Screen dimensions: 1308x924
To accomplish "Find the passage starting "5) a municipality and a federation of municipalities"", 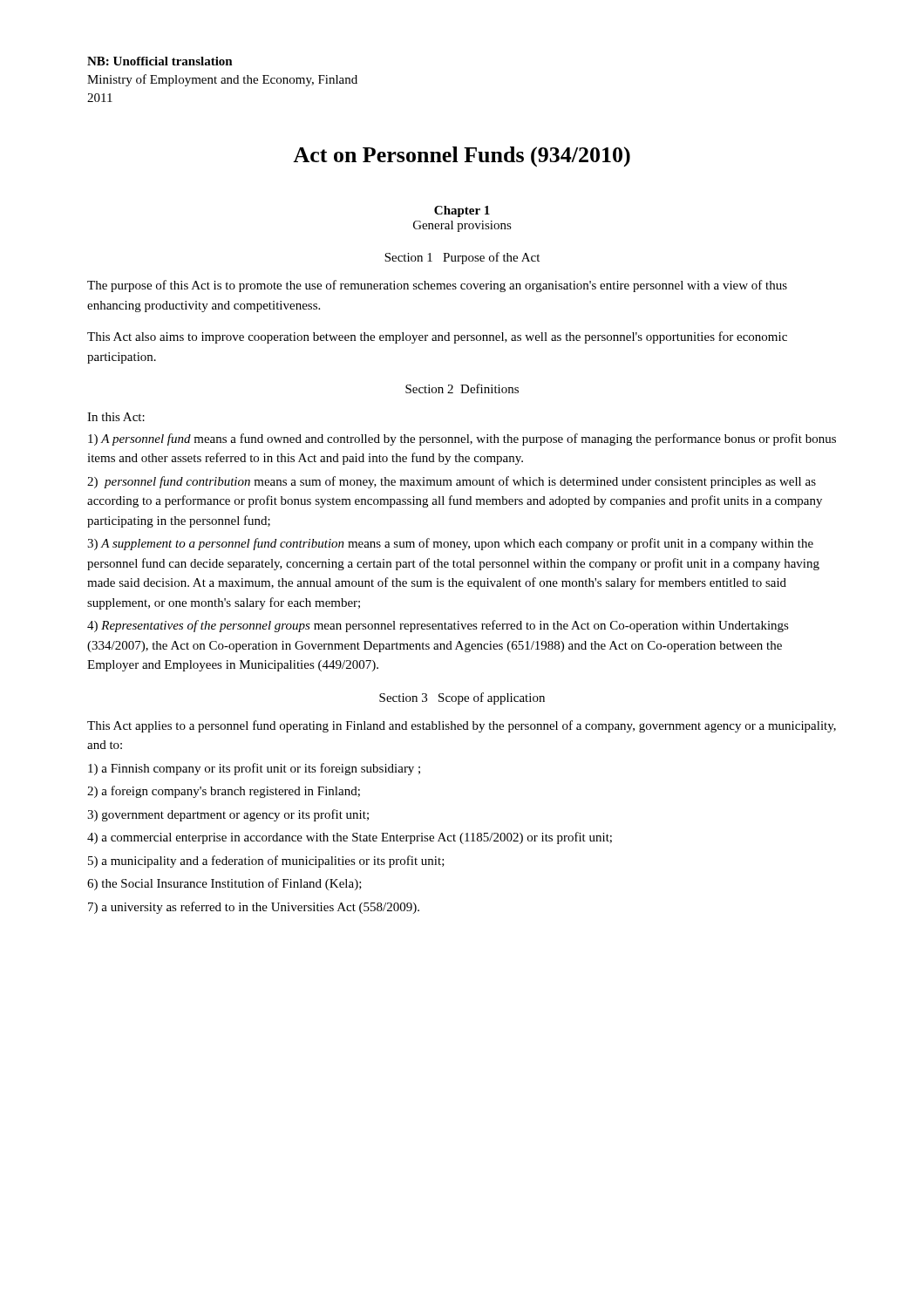I will click(x=266, y=860).
